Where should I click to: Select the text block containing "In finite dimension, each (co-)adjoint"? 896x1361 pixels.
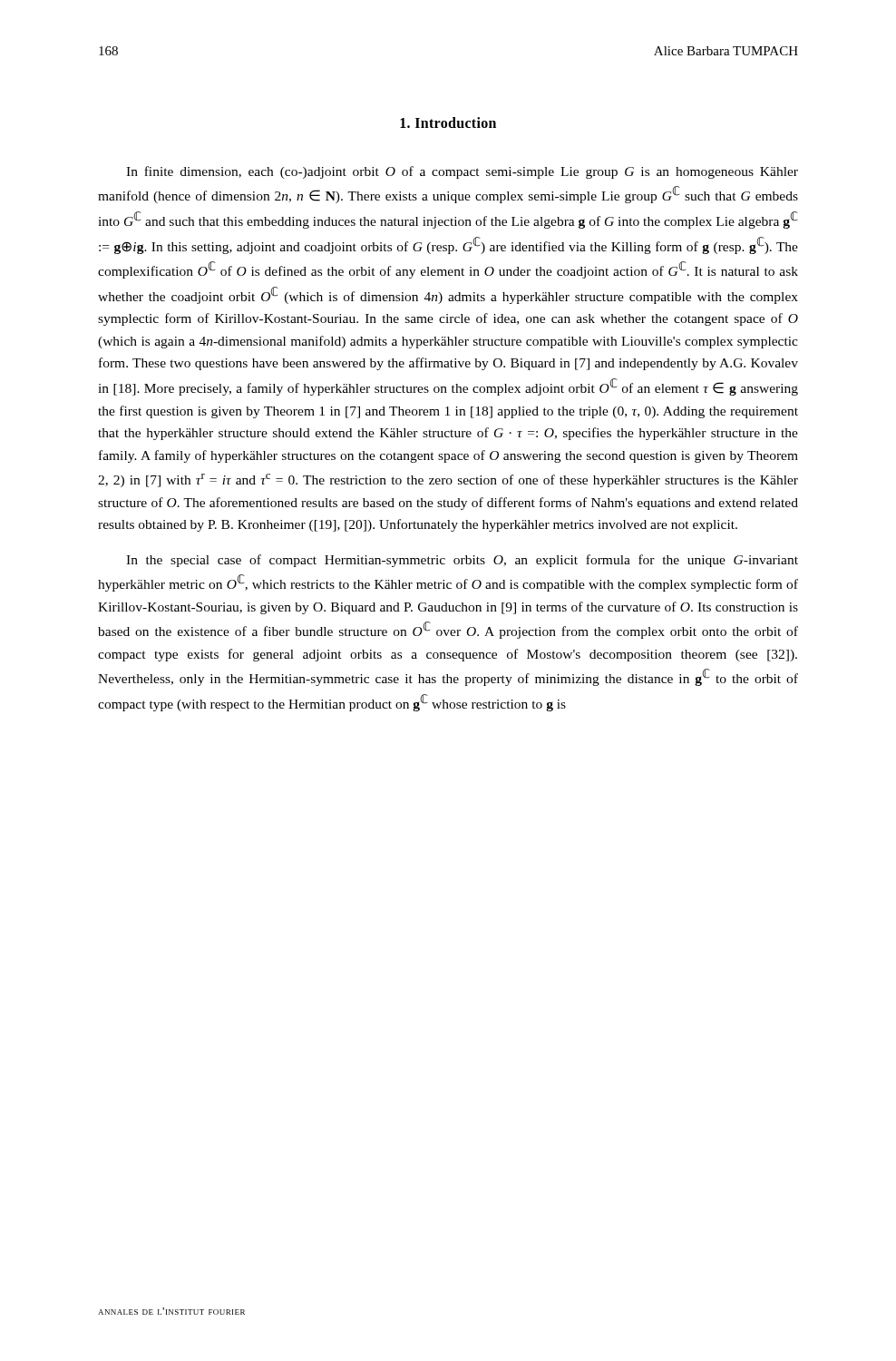[x=448, y=348]
